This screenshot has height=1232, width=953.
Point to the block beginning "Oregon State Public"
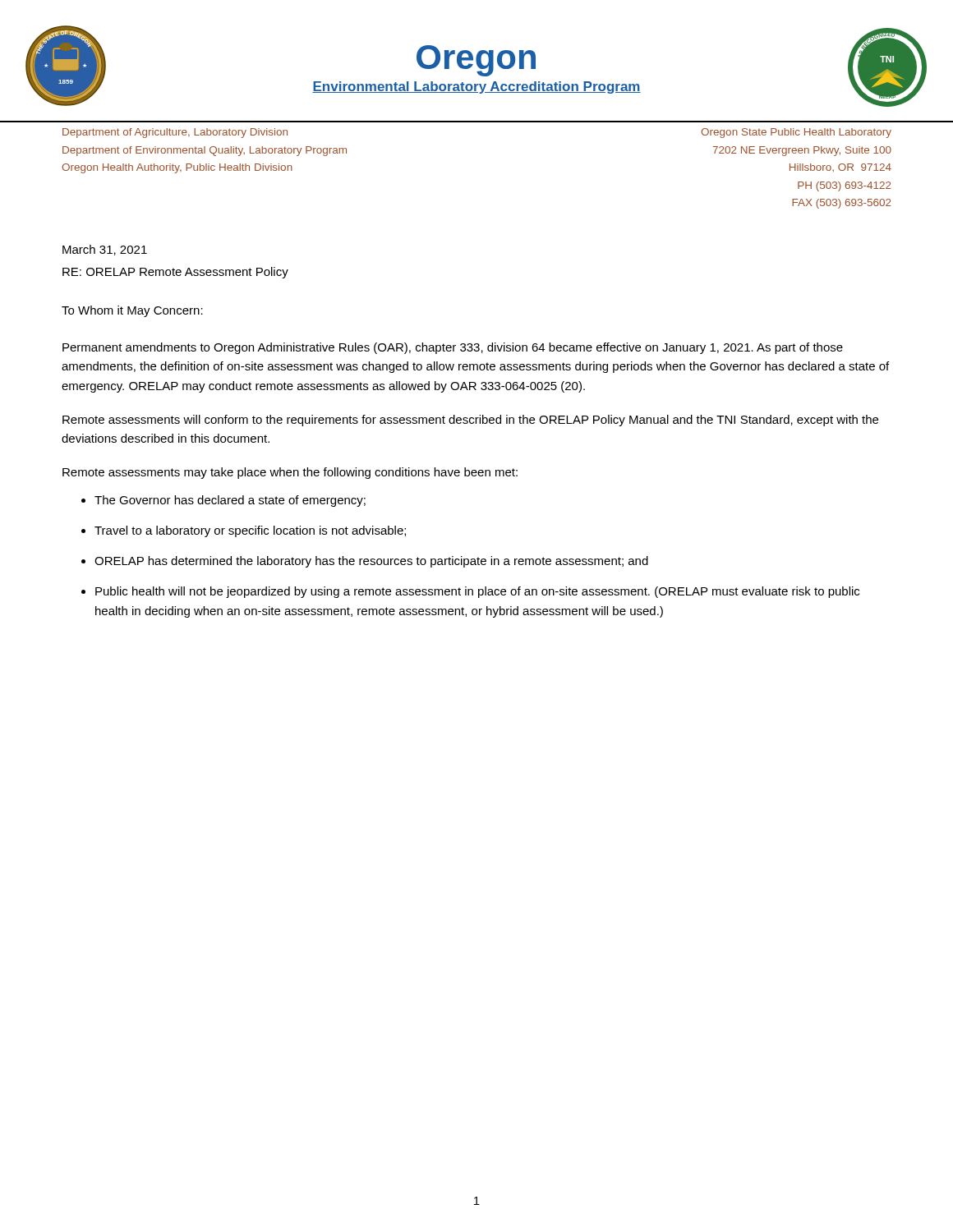pos(796,167)
